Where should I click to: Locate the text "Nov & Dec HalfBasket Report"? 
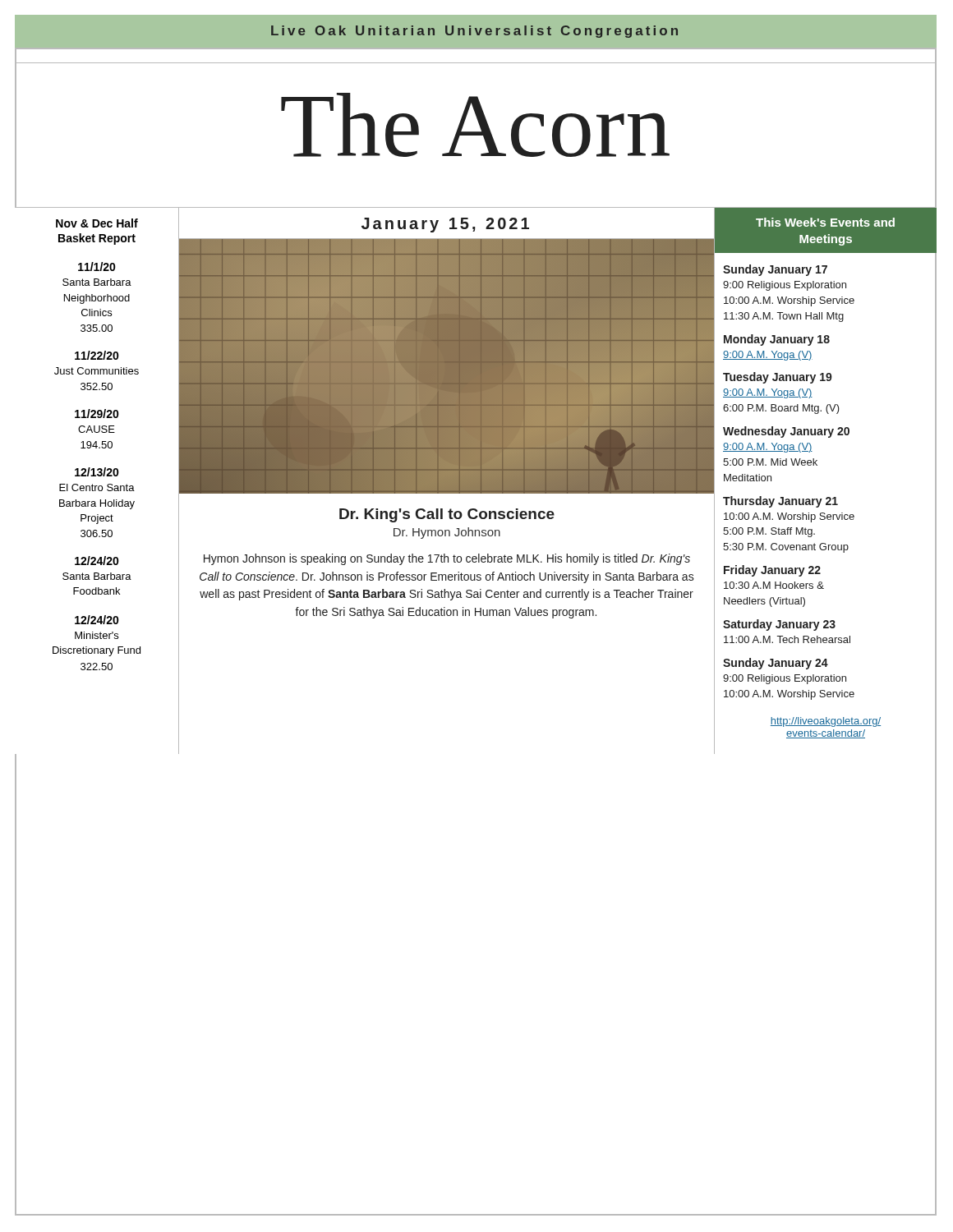click(96, 231)
